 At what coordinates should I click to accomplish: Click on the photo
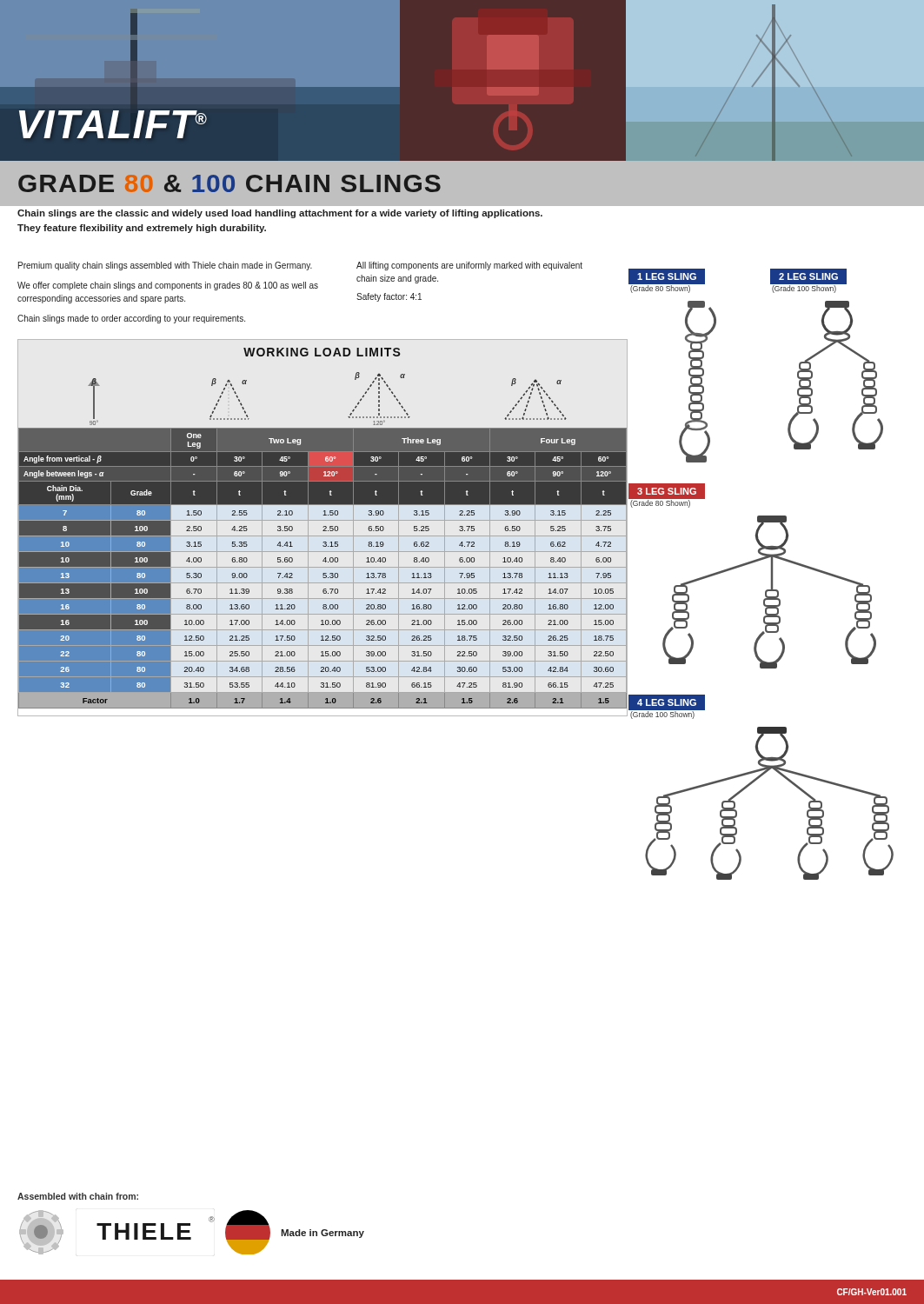(x=462, y=80)
